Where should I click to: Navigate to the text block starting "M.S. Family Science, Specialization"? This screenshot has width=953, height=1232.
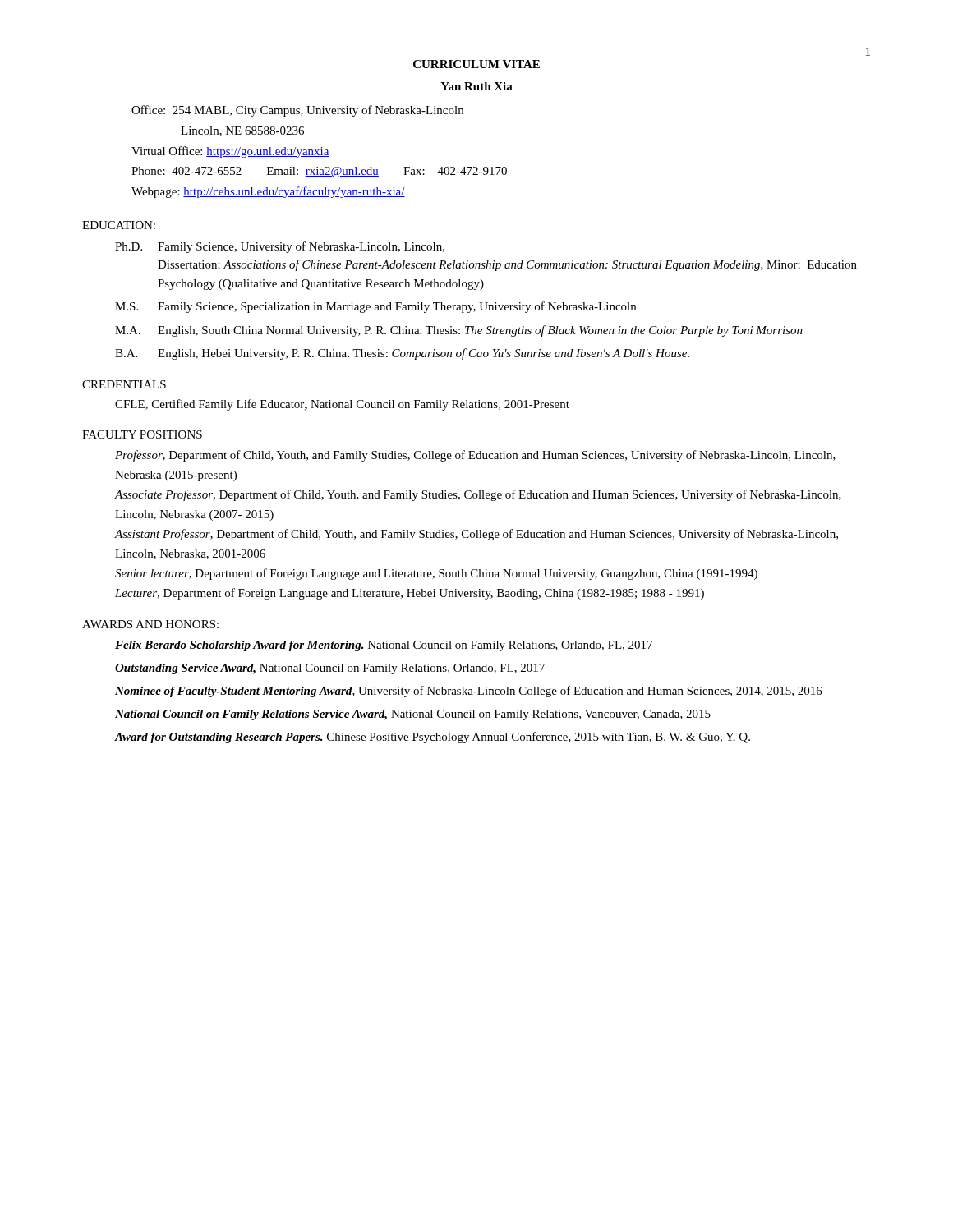click(493, 307)
